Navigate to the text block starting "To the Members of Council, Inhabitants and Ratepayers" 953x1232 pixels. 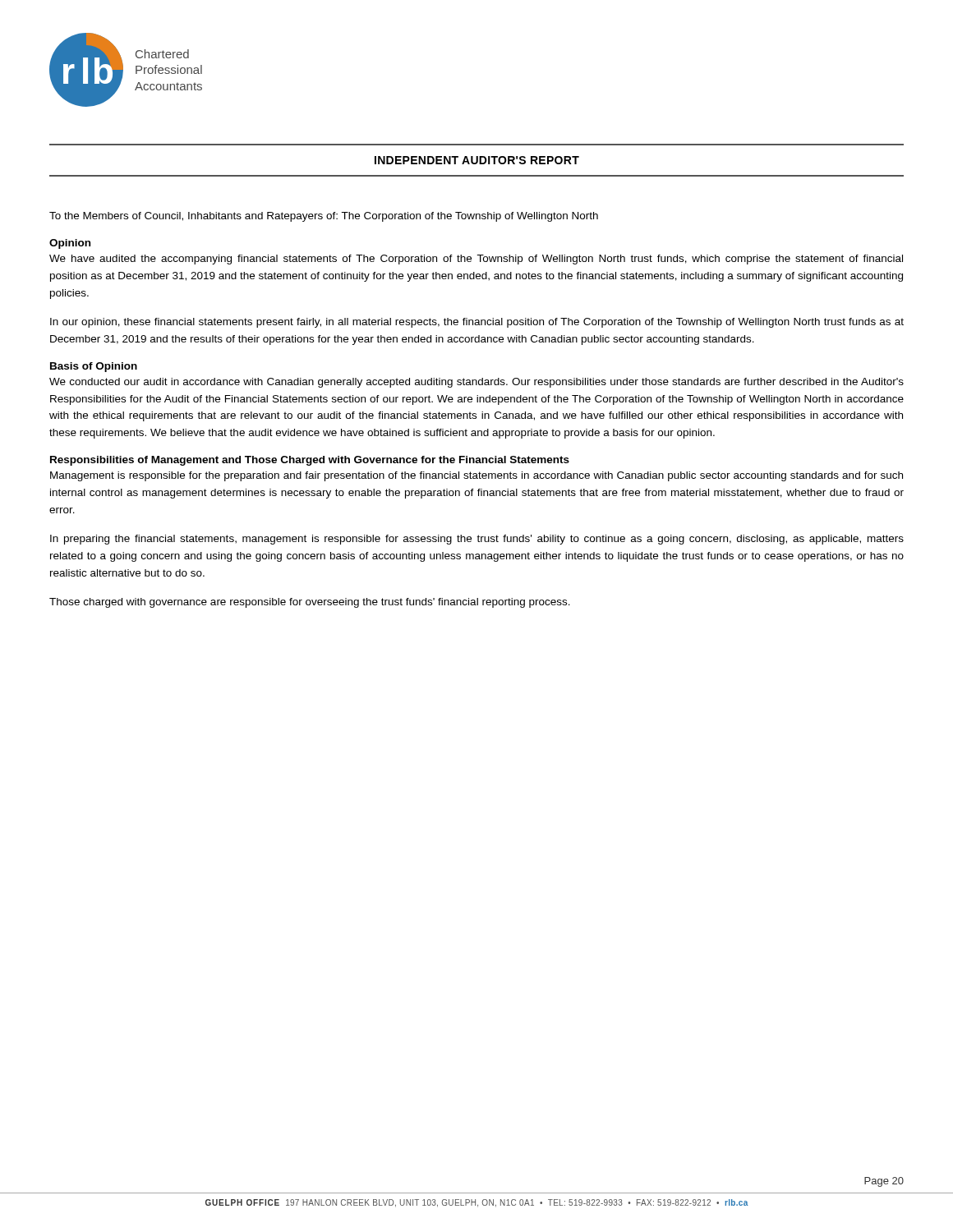click(324, 216)
